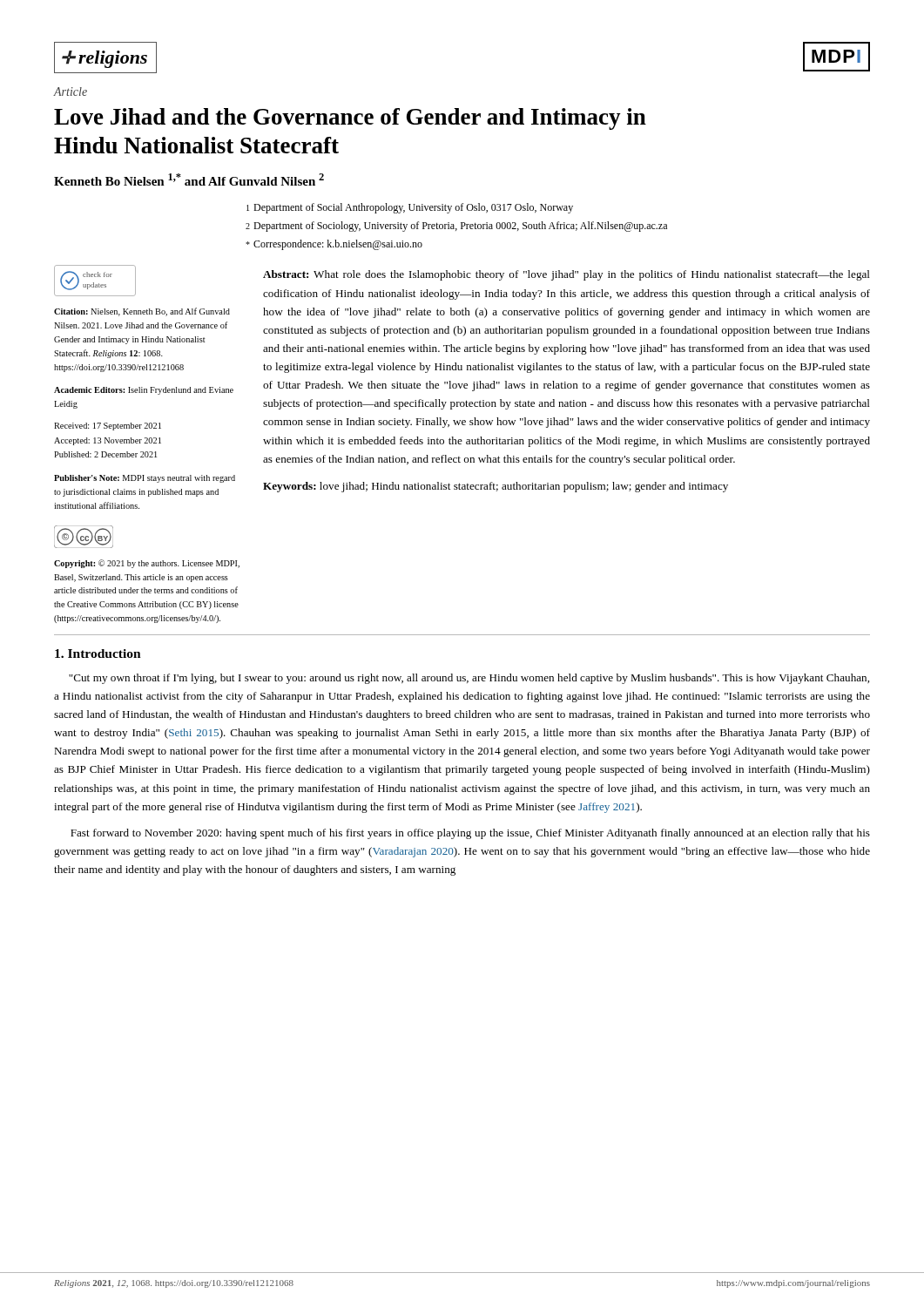The height and width of the screenshot is (1307, 924).
Task: Click on the passage starting "Keywords: love jihad; Hindu nationalist statecraft; authoritarian"
Action: [496, 486]
